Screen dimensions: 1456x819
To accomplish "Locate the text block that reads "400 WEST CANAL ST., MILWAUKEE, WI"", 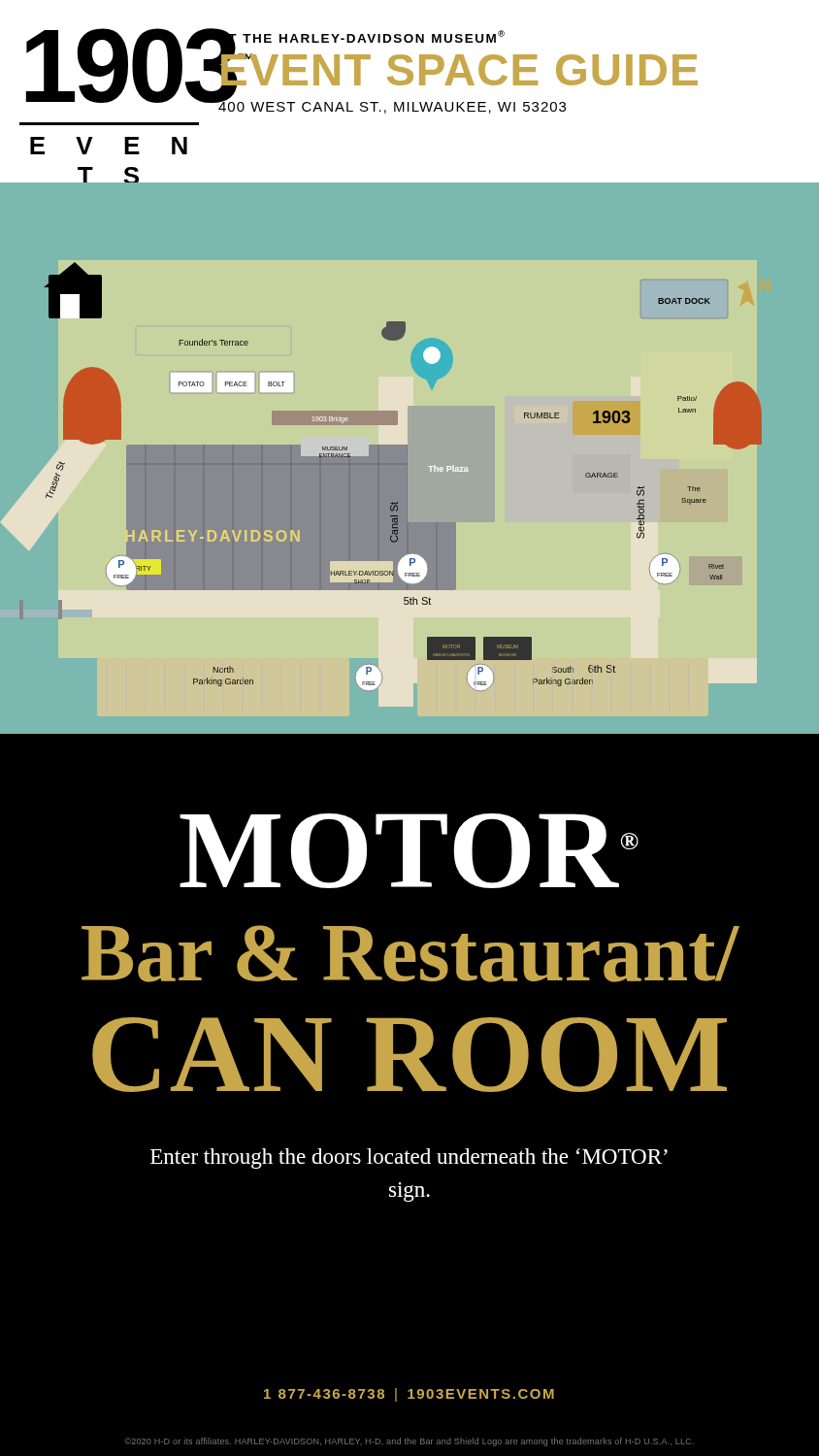I will tap(393, 106).
